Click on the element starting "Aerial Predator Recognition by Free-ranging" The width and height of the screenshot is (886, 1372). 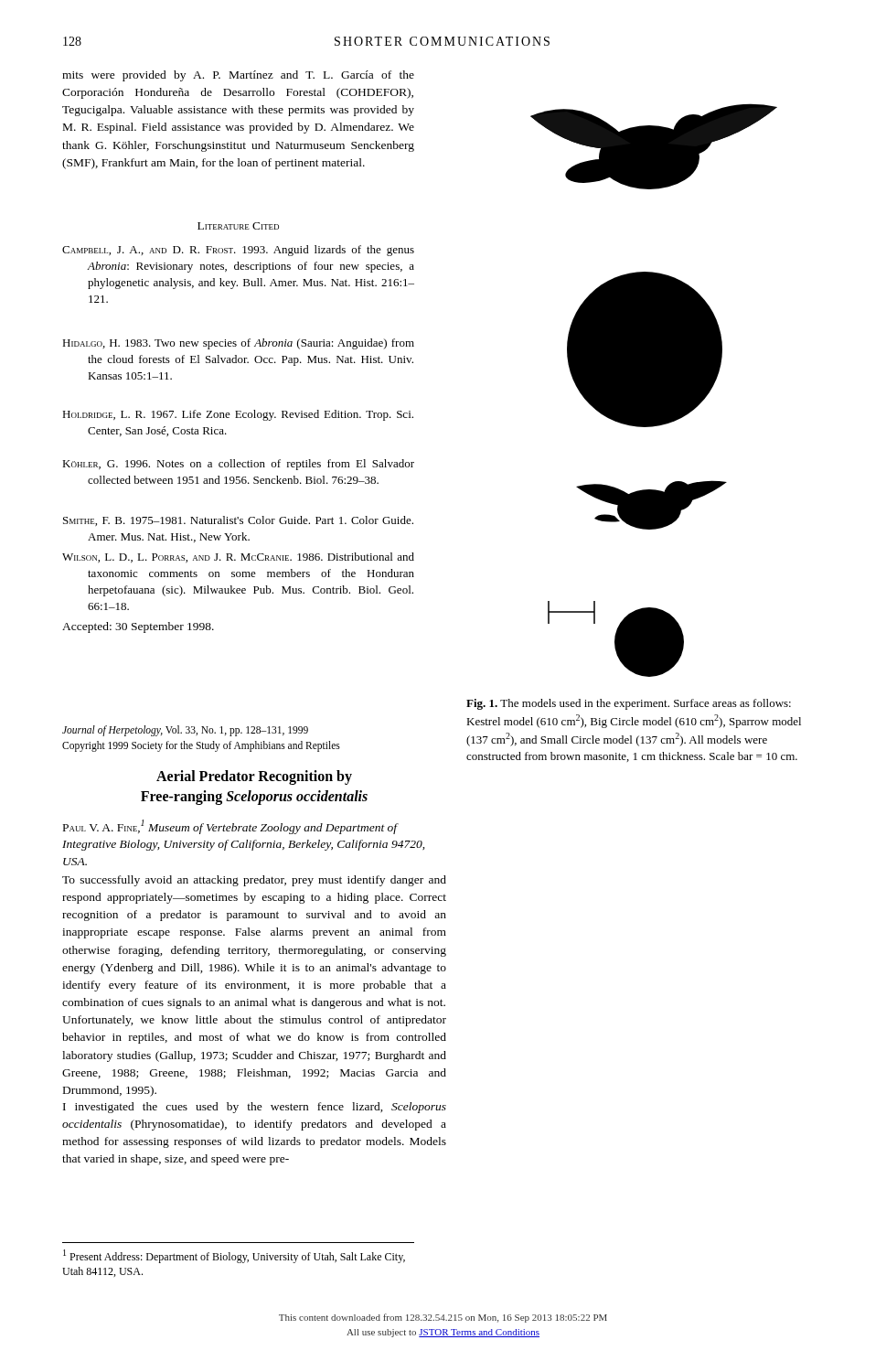coord(254,786)
